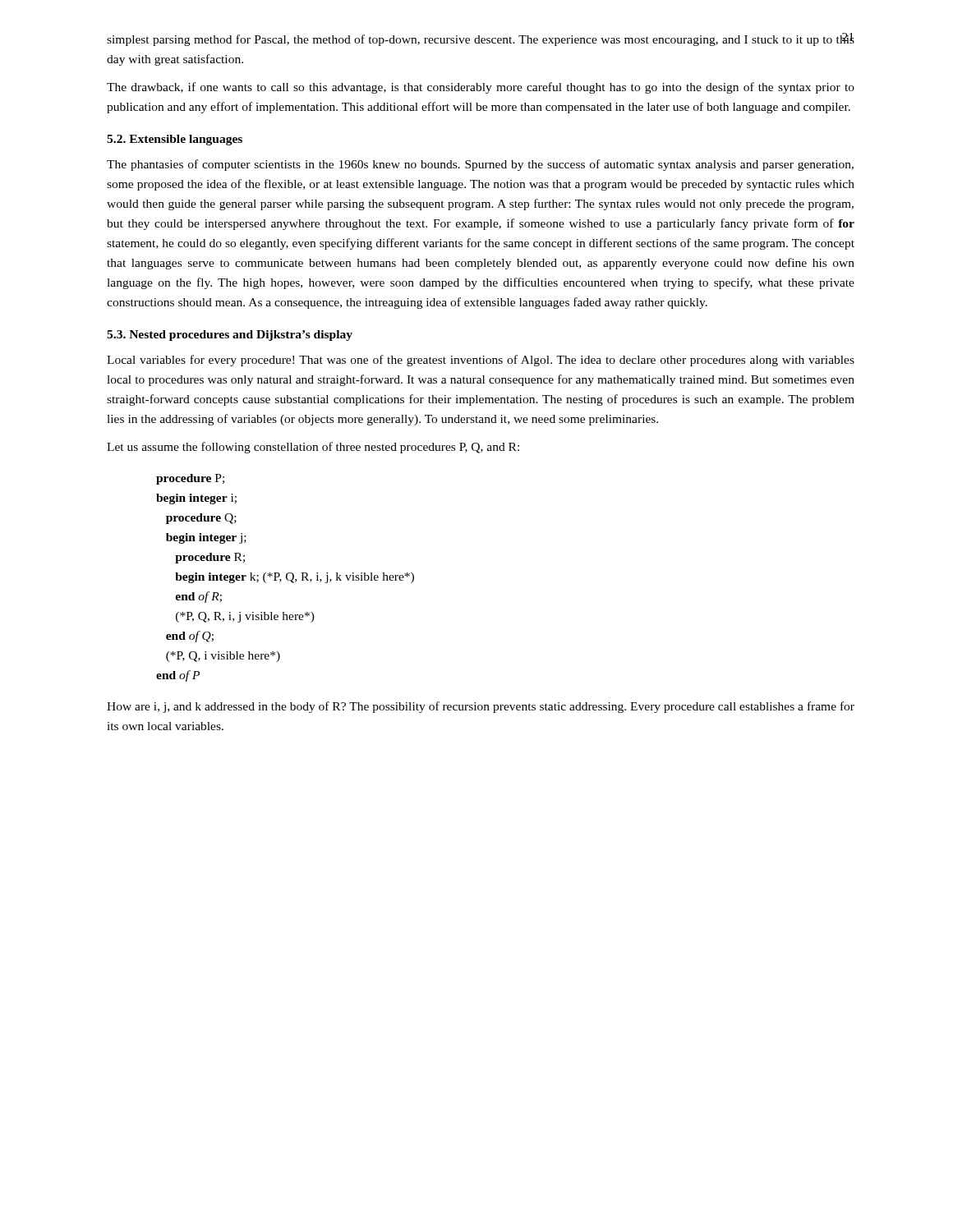The height and width of the screenshot is (1232, 953).
Task: Locate the text starting "simplest parsing method for Pascal, the"
Action: (481, 49)
